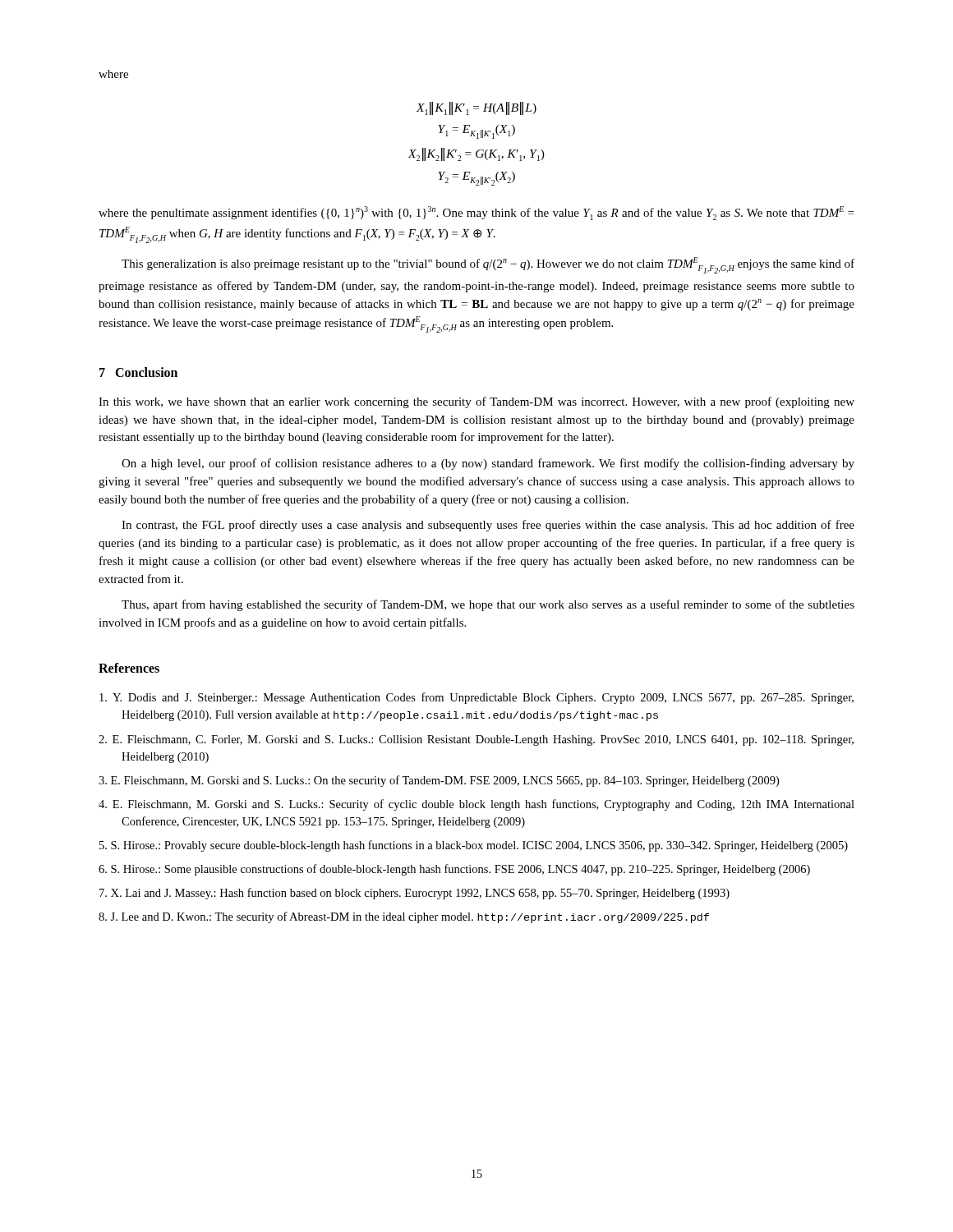Viewport: 953px width, 1232px height.
Task: Click the formula
Action: point(476,144)
